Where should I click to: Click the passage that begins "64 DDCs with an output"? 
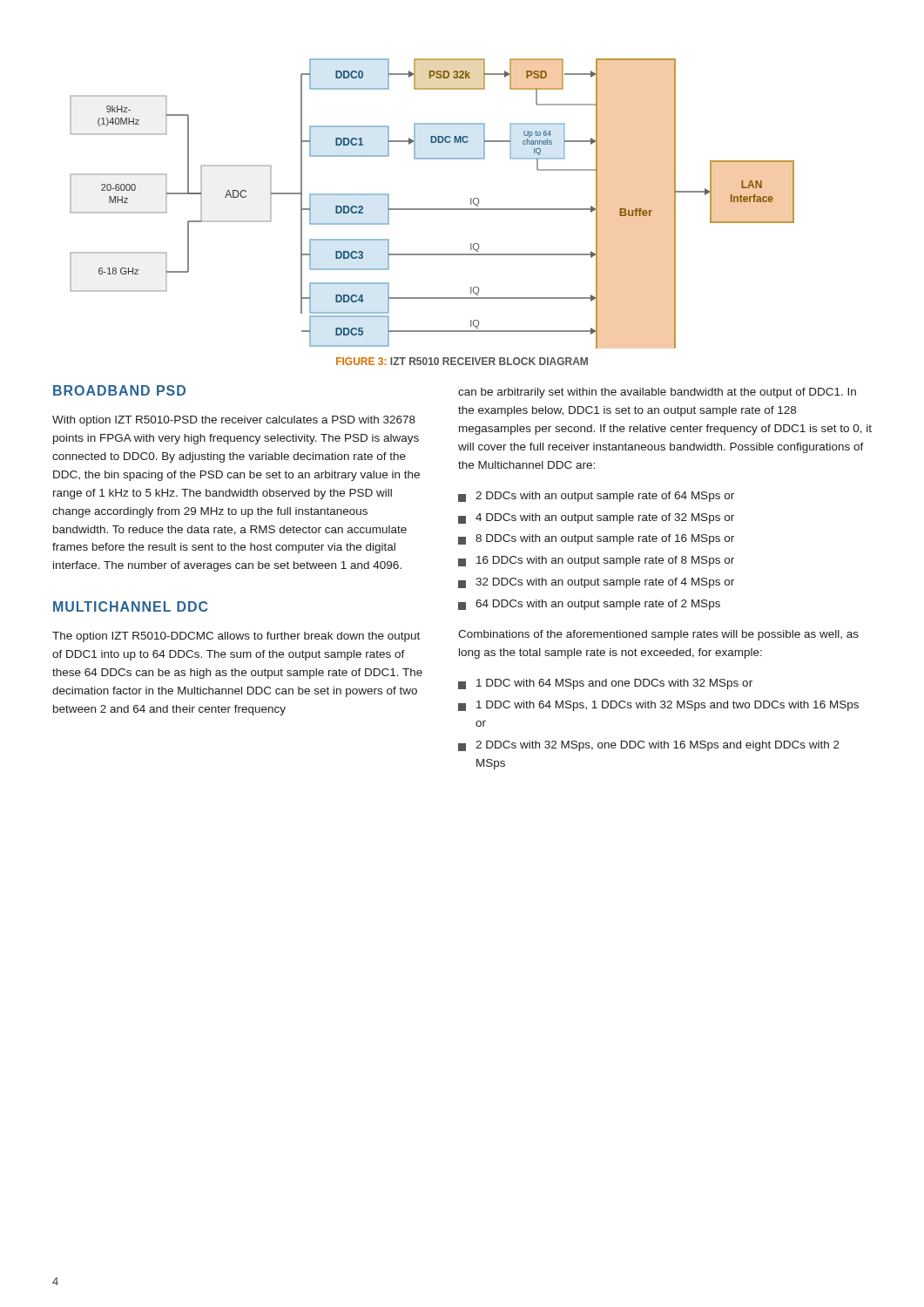click(598, 604)
